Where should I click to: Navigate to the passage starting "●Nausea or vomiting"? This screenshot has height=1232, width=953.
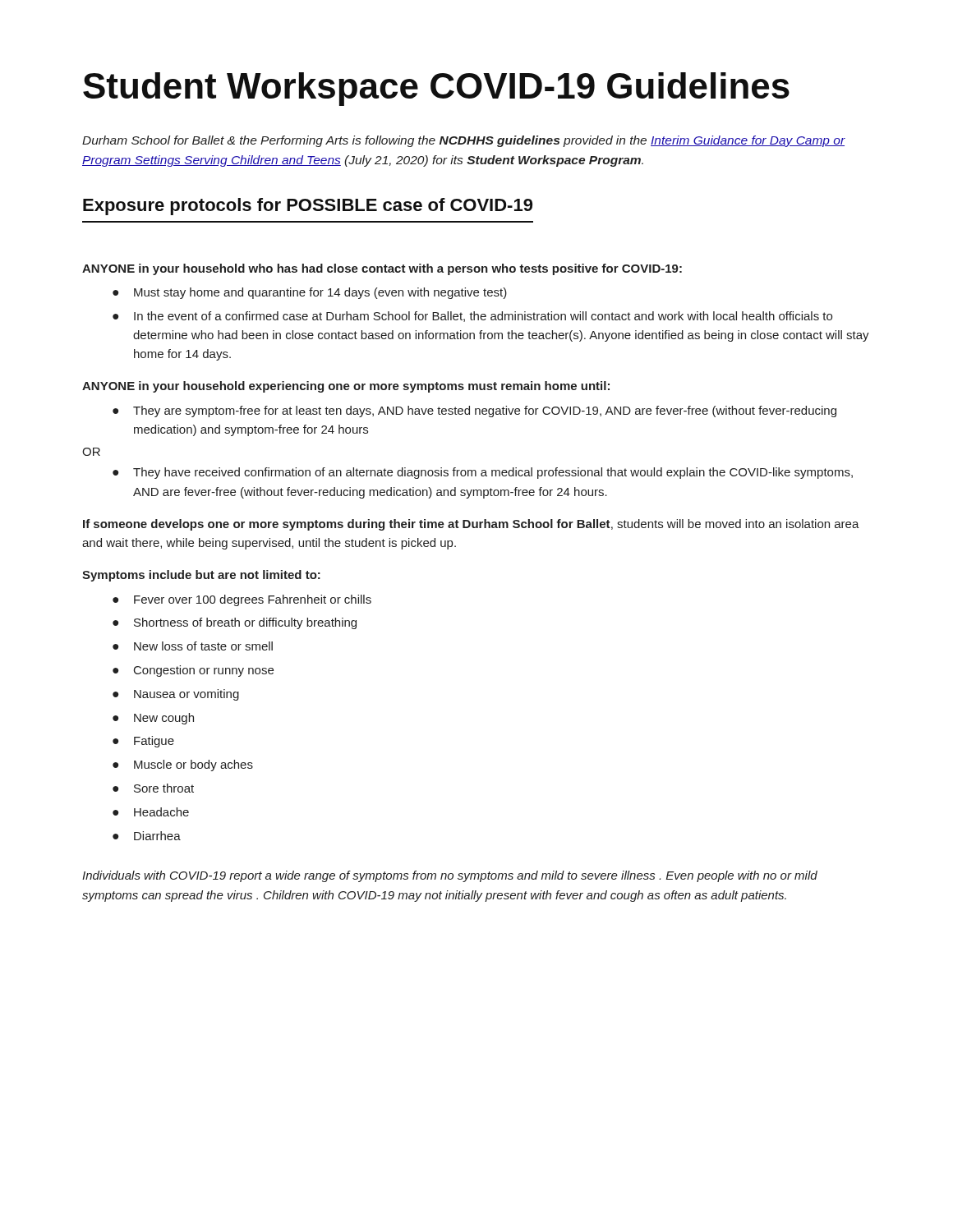click(x=176, y=695)
